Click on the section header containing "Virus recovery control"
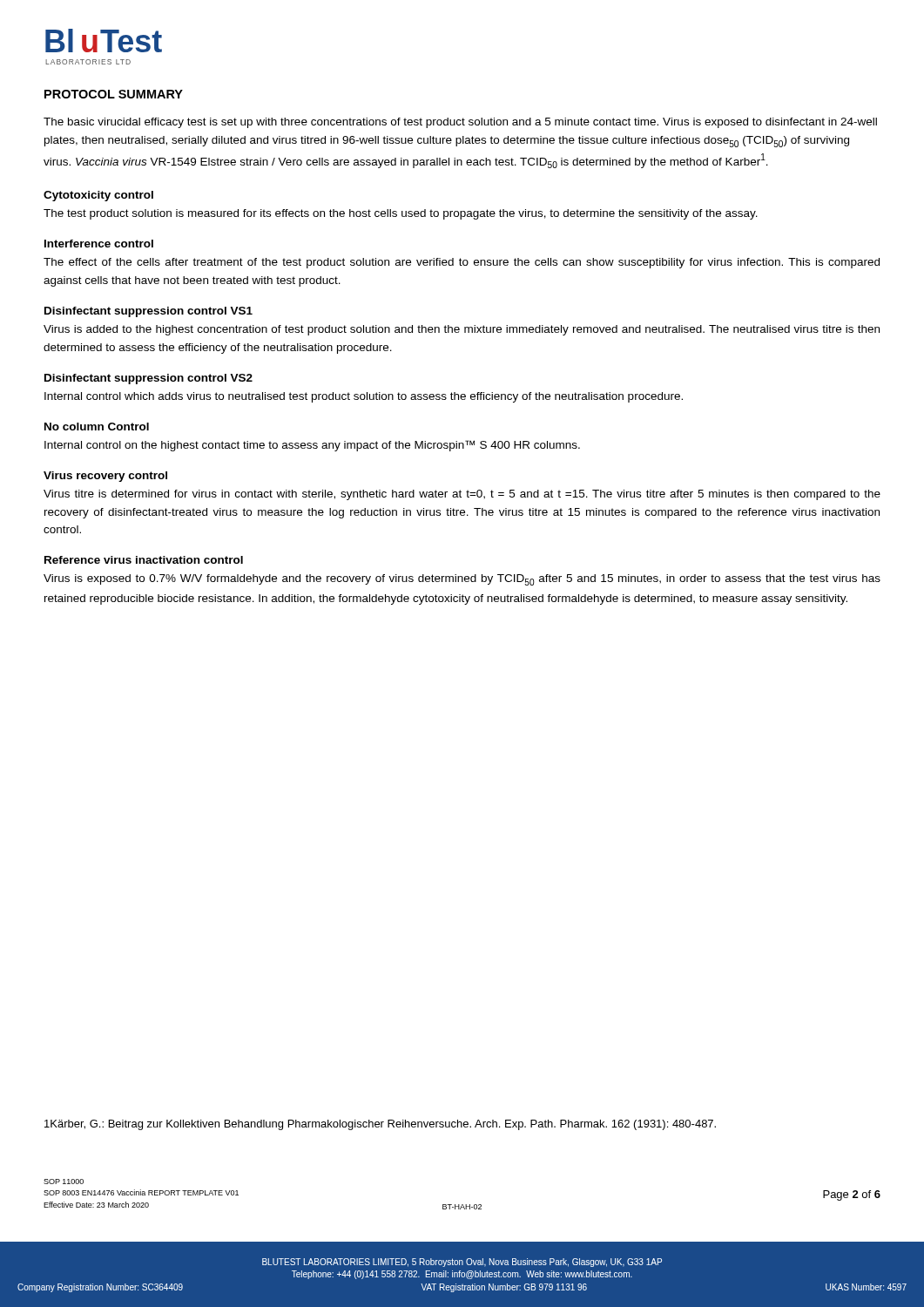 click(x=106, y=475)
